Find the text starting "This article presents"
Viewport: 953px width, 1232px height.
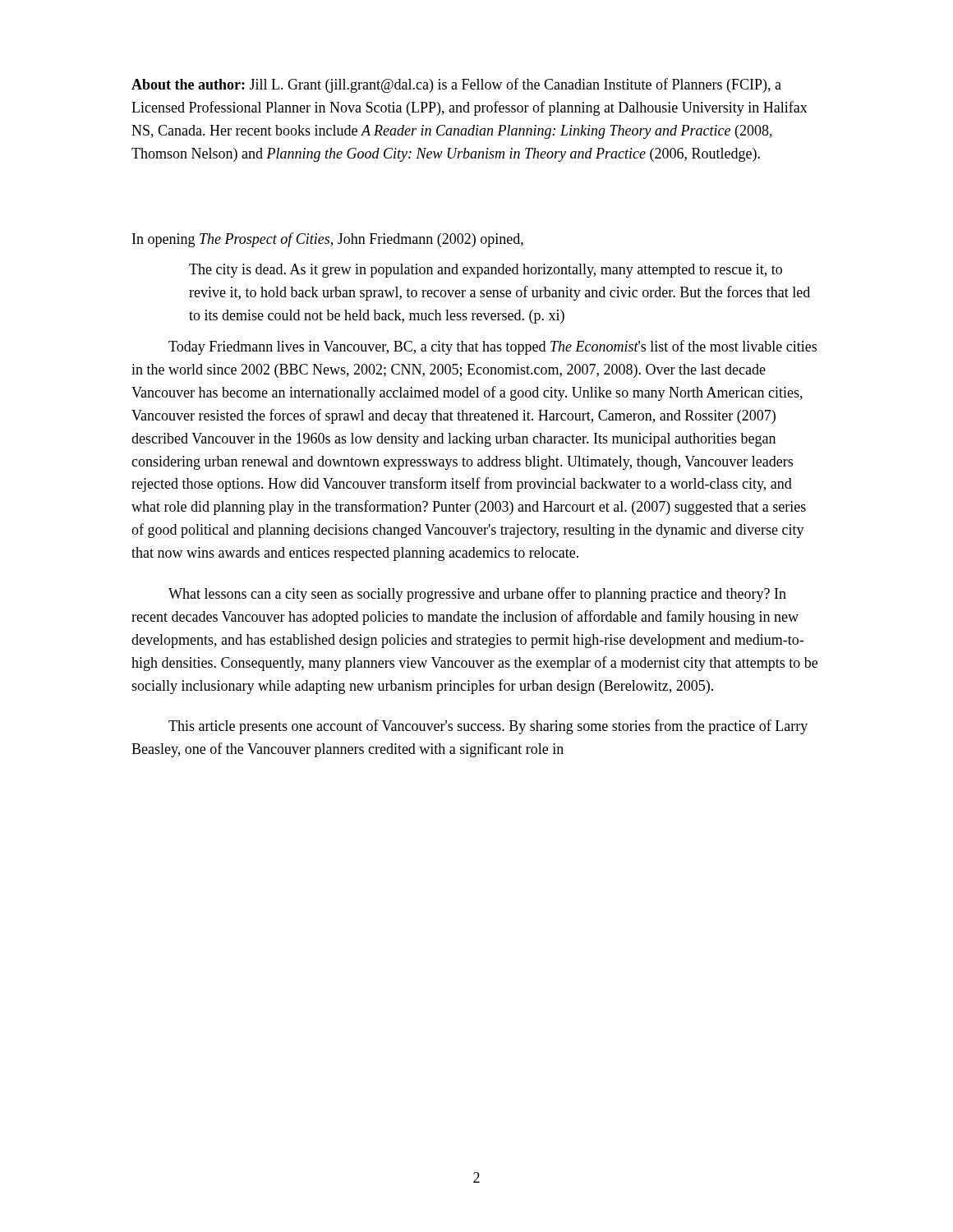point(470,738)
